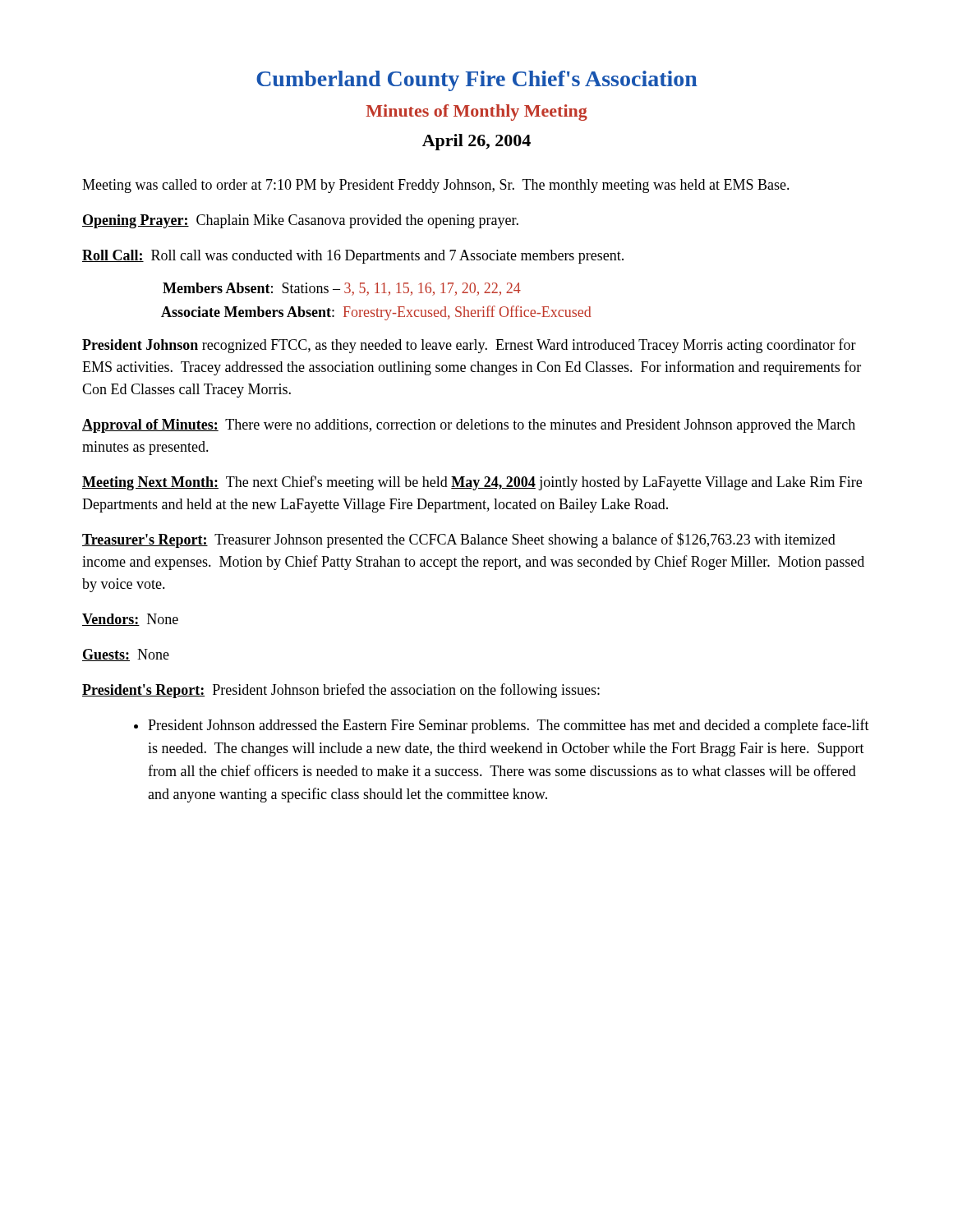
Task: Click on the text block containing "Associate Members Absent: Forestry-Excused,"
Action: tap(376, 312)
